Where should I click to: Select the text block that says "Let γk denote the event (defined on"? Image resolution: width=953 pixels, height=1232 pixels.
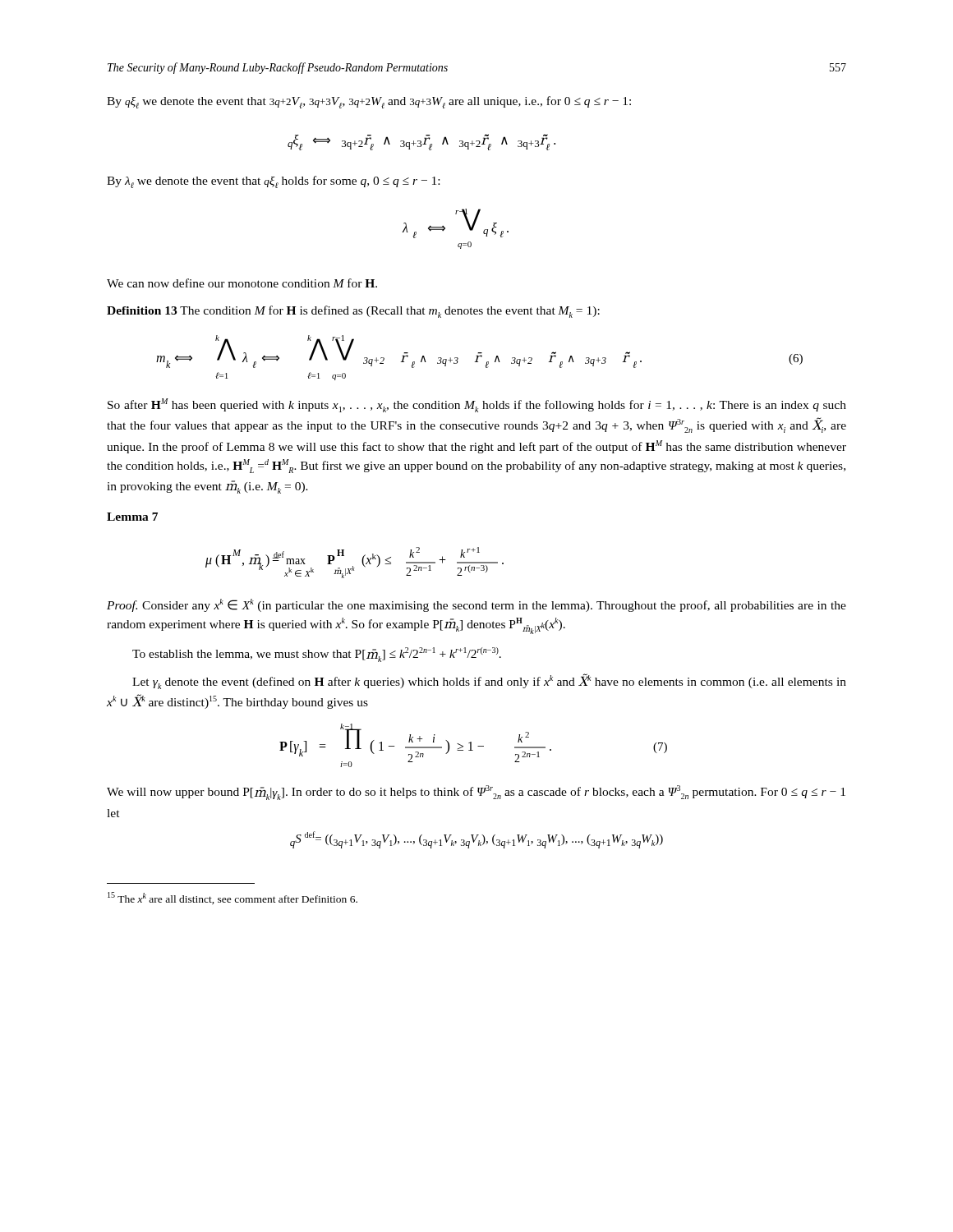tap(476, 691)
